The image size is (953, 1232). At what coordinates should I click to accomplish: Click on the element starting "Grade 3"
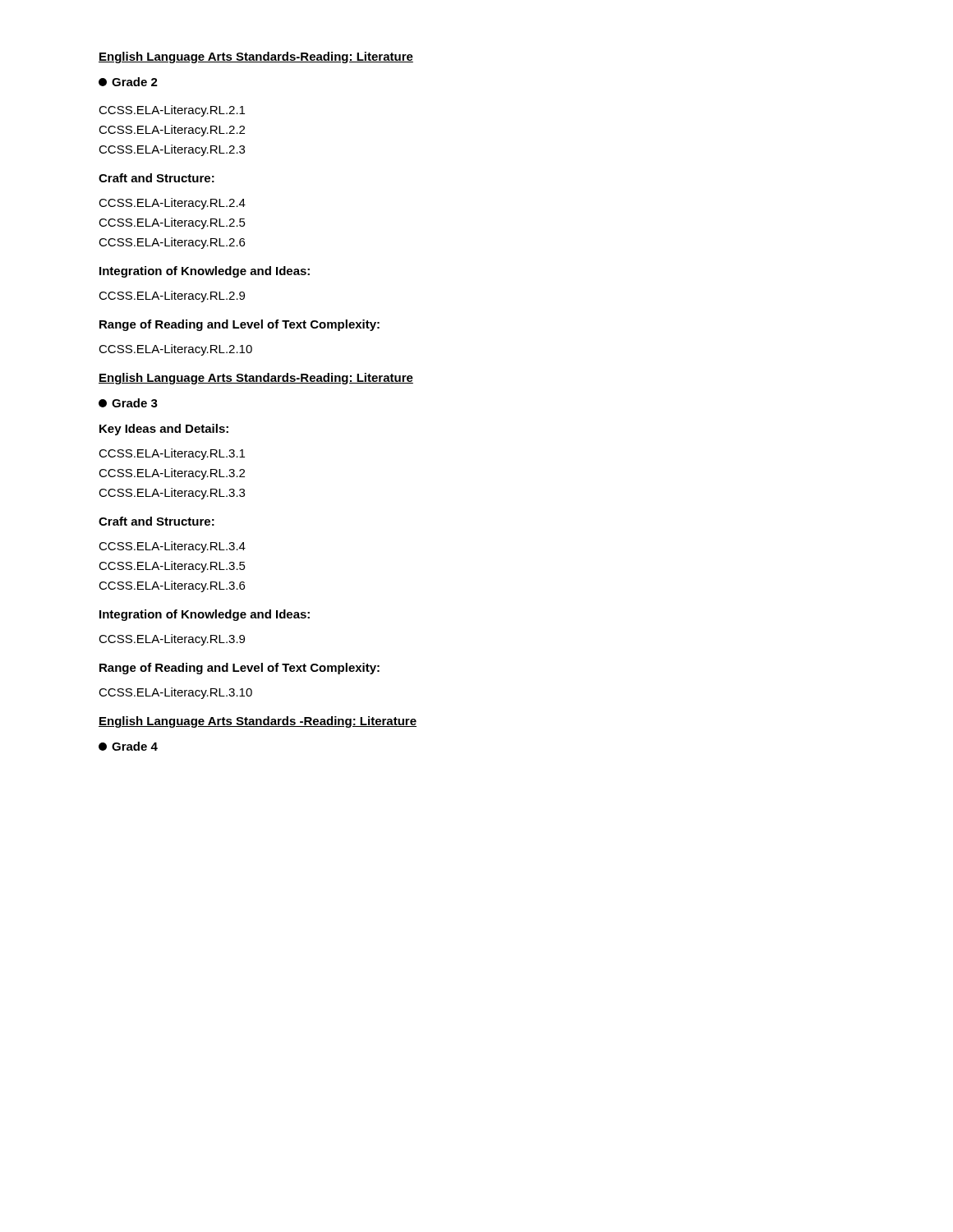[x=128, y=403]
